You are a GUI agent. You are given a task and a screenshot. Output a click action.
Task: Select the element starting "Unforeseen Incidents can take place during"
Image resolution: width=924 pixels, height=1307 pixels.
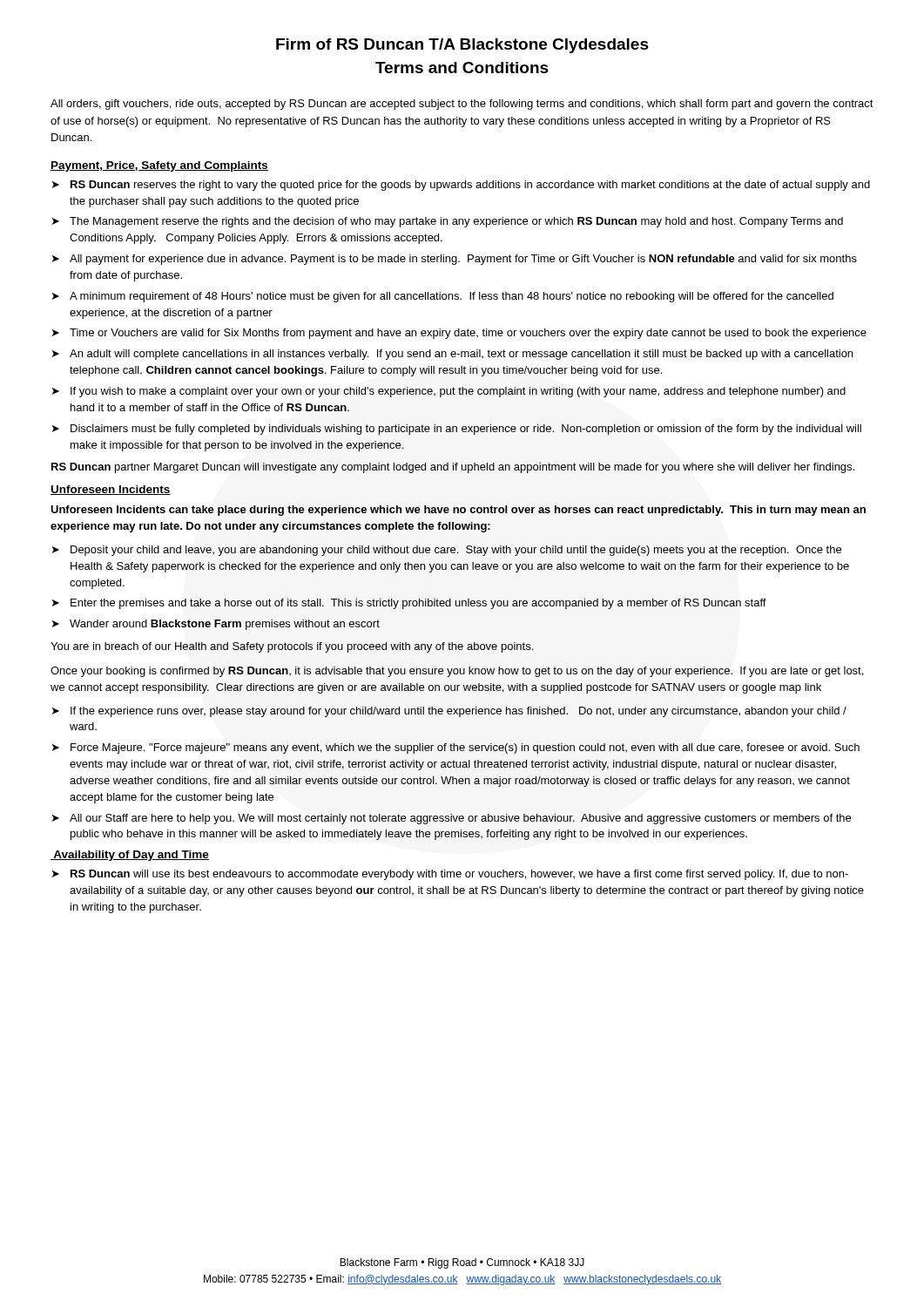point(458,518)
